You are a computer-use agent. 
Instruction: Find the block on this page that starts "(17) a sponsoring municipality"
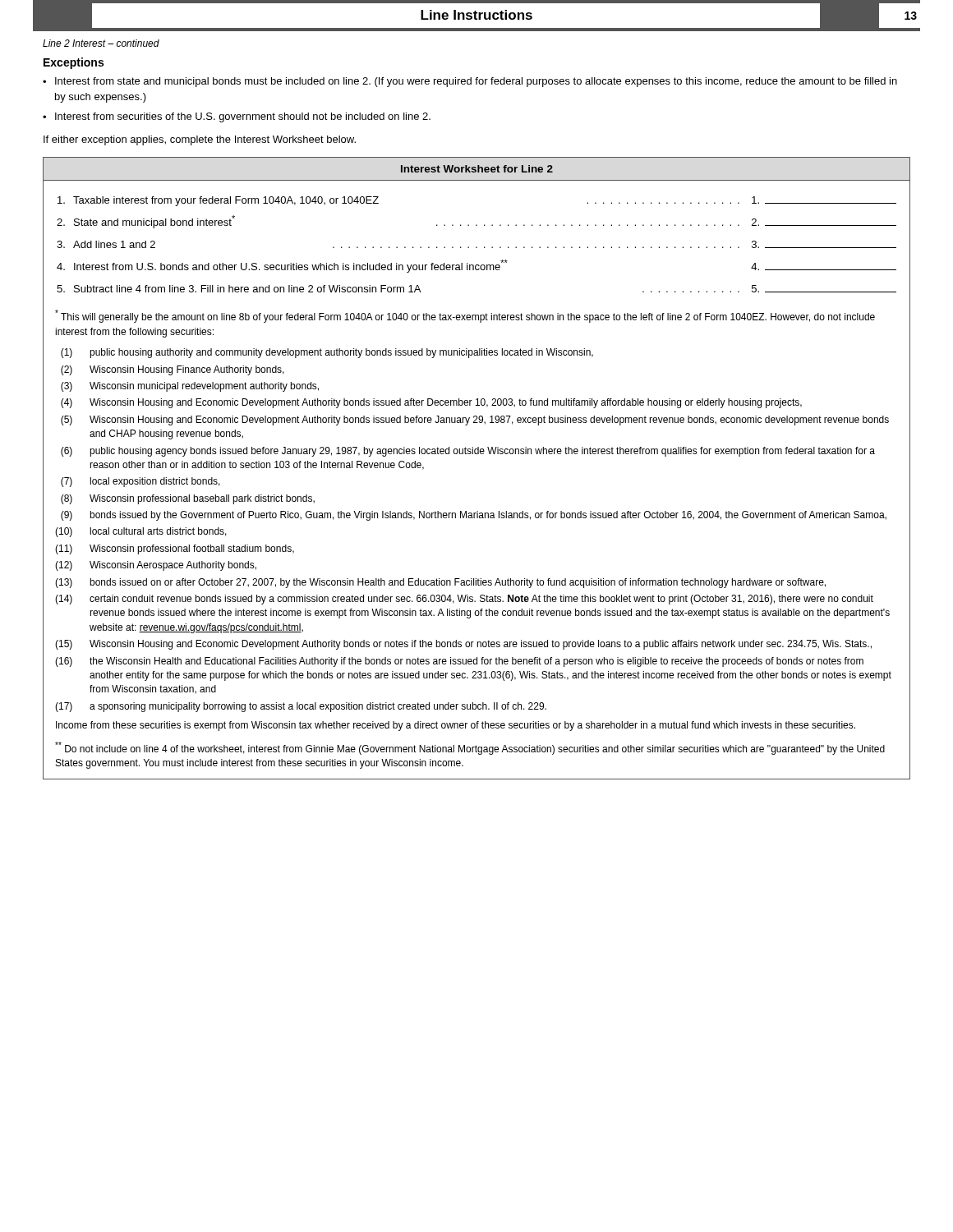(x=301, y=707)
